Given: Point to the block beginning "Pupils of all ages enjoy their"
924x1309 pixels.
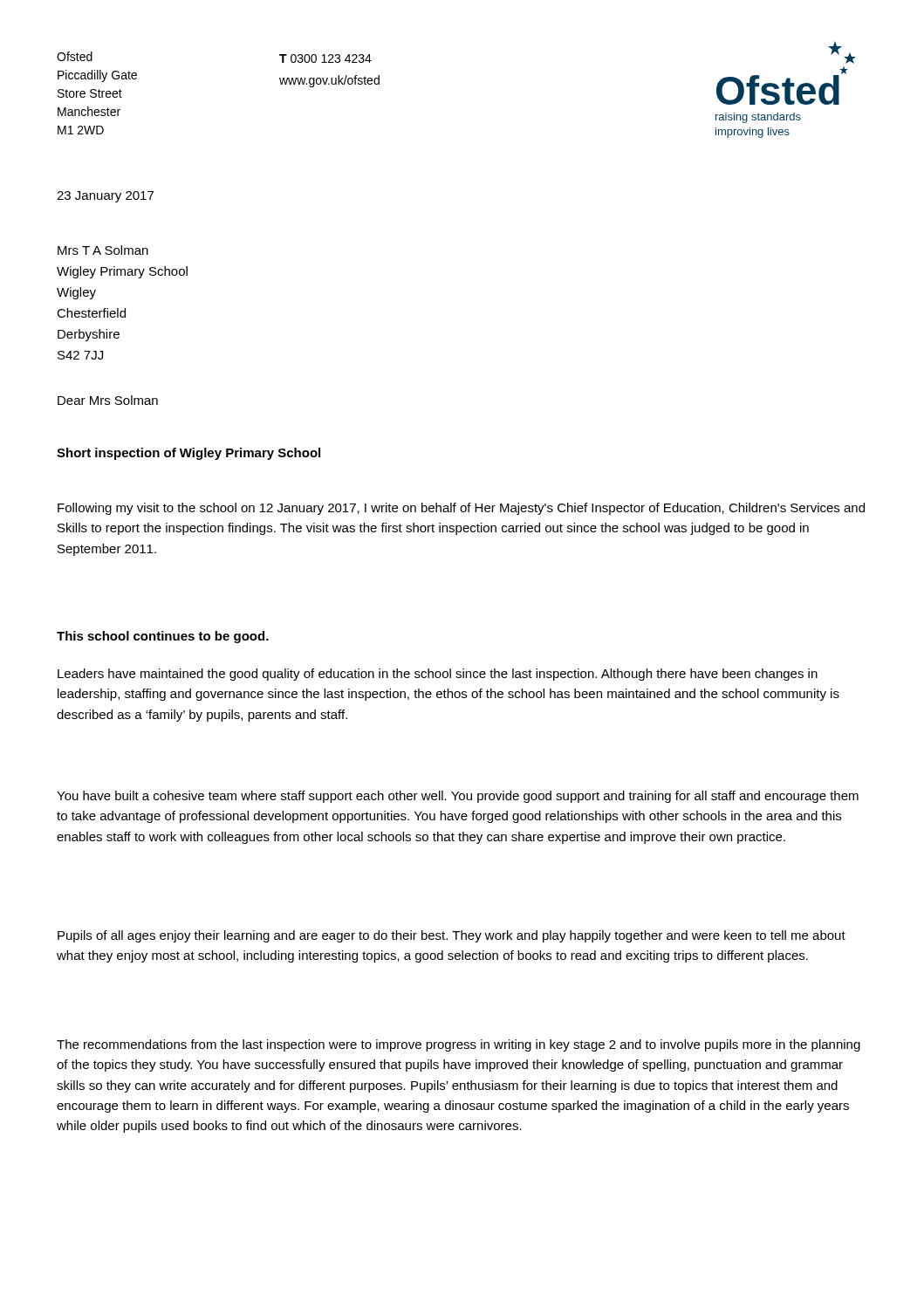Looking at the screenshot, I should point(451,945).
